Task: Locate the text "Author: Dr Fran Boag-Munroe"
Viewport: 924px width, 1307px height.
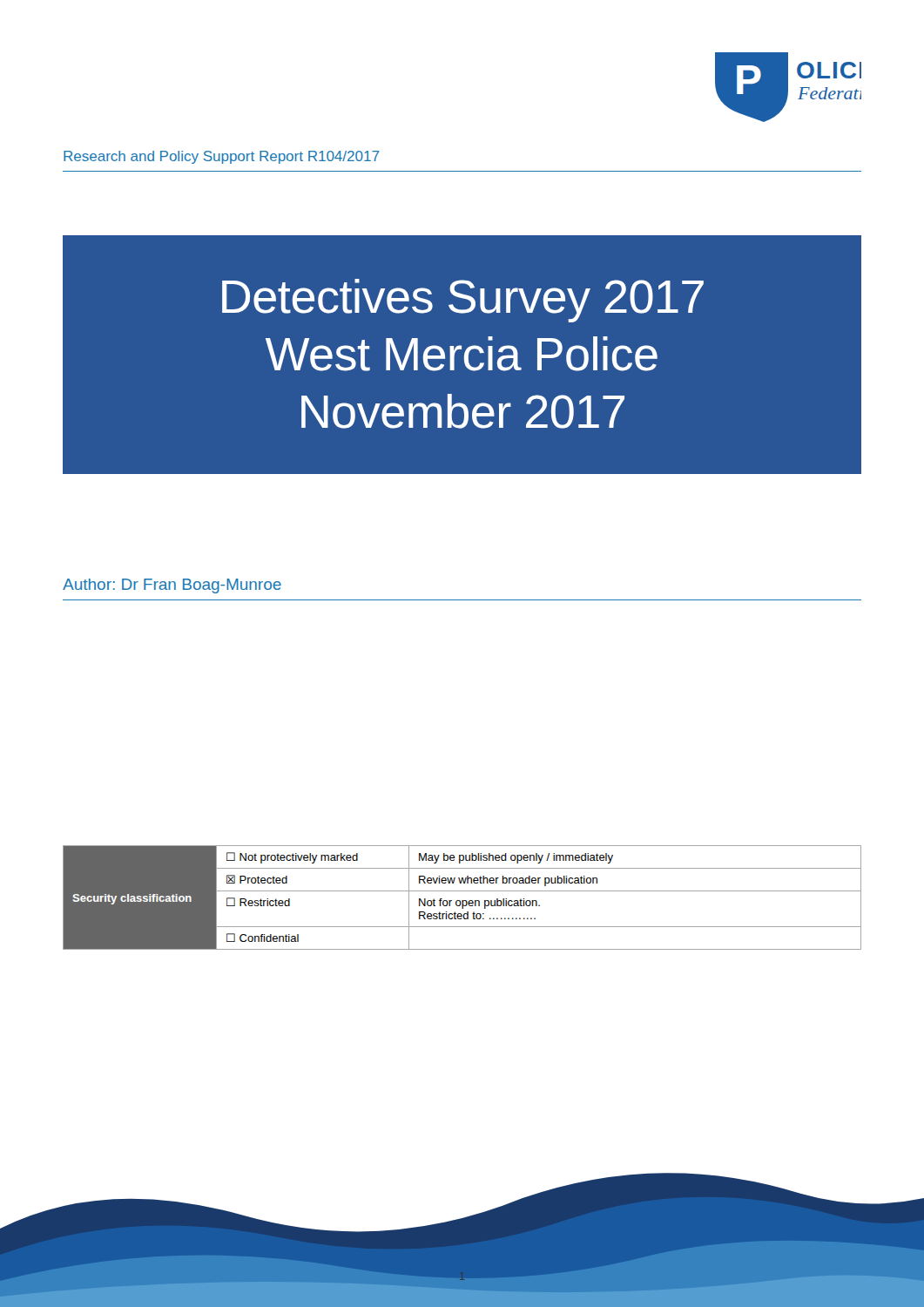Action: pyautogui.click(x=462, y=588)
